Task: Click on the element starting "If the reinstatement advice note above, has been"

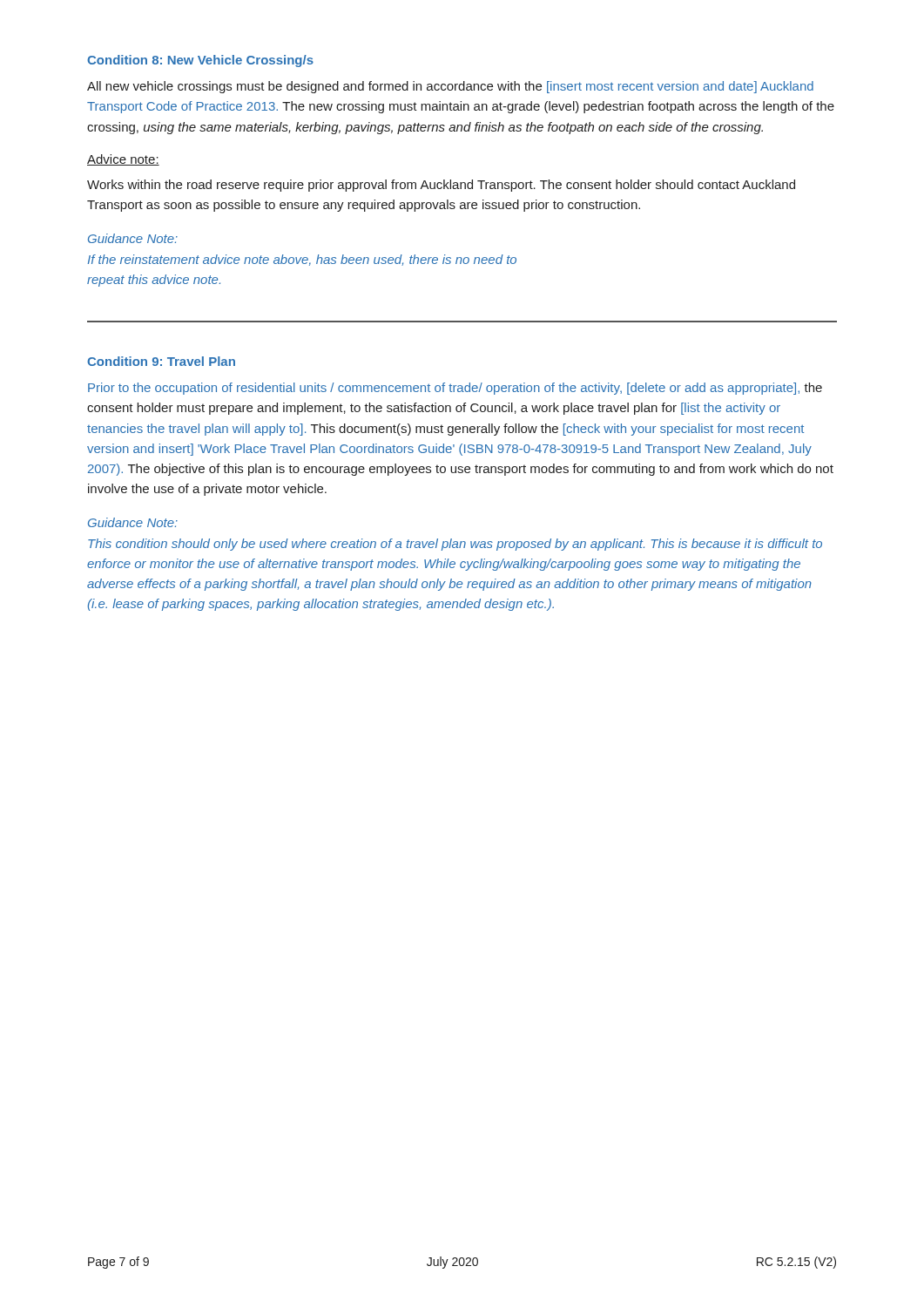Action: click(x=302, y=269)
